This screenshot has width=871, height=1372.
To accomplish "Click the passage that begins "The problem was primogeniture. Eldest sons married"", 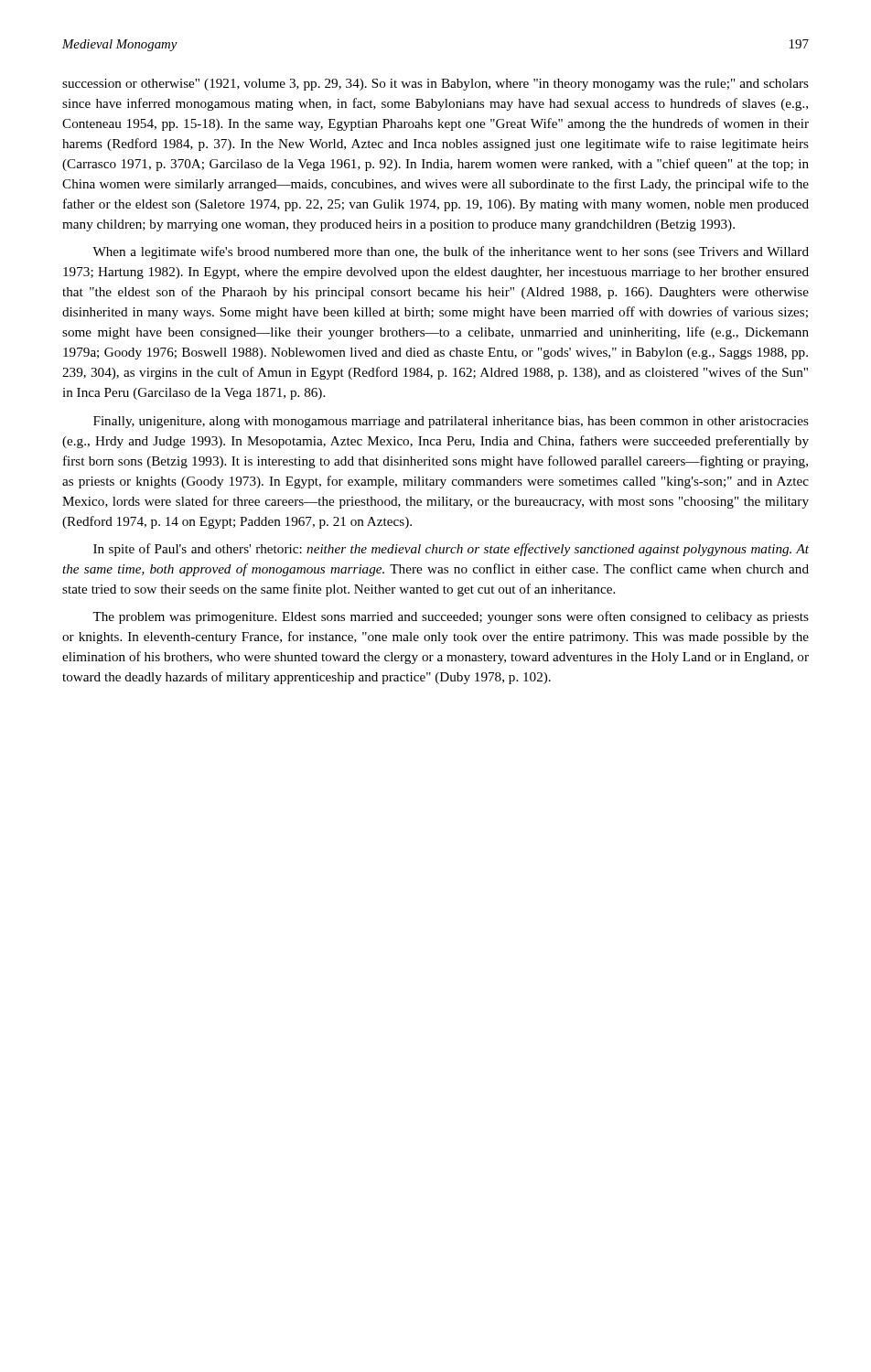I will [436, 647].
